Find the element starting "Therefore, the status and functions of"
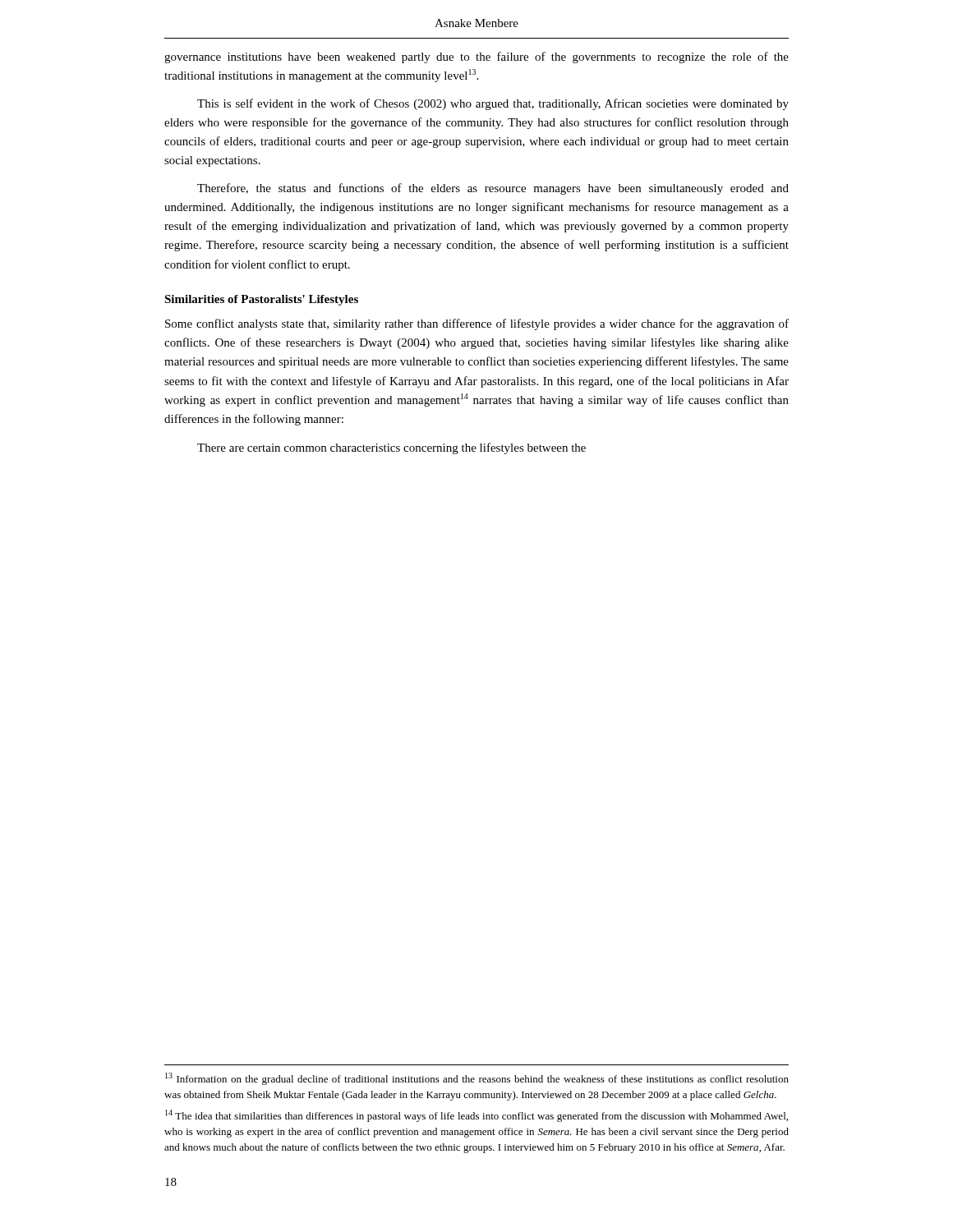 tap(476, 226)
